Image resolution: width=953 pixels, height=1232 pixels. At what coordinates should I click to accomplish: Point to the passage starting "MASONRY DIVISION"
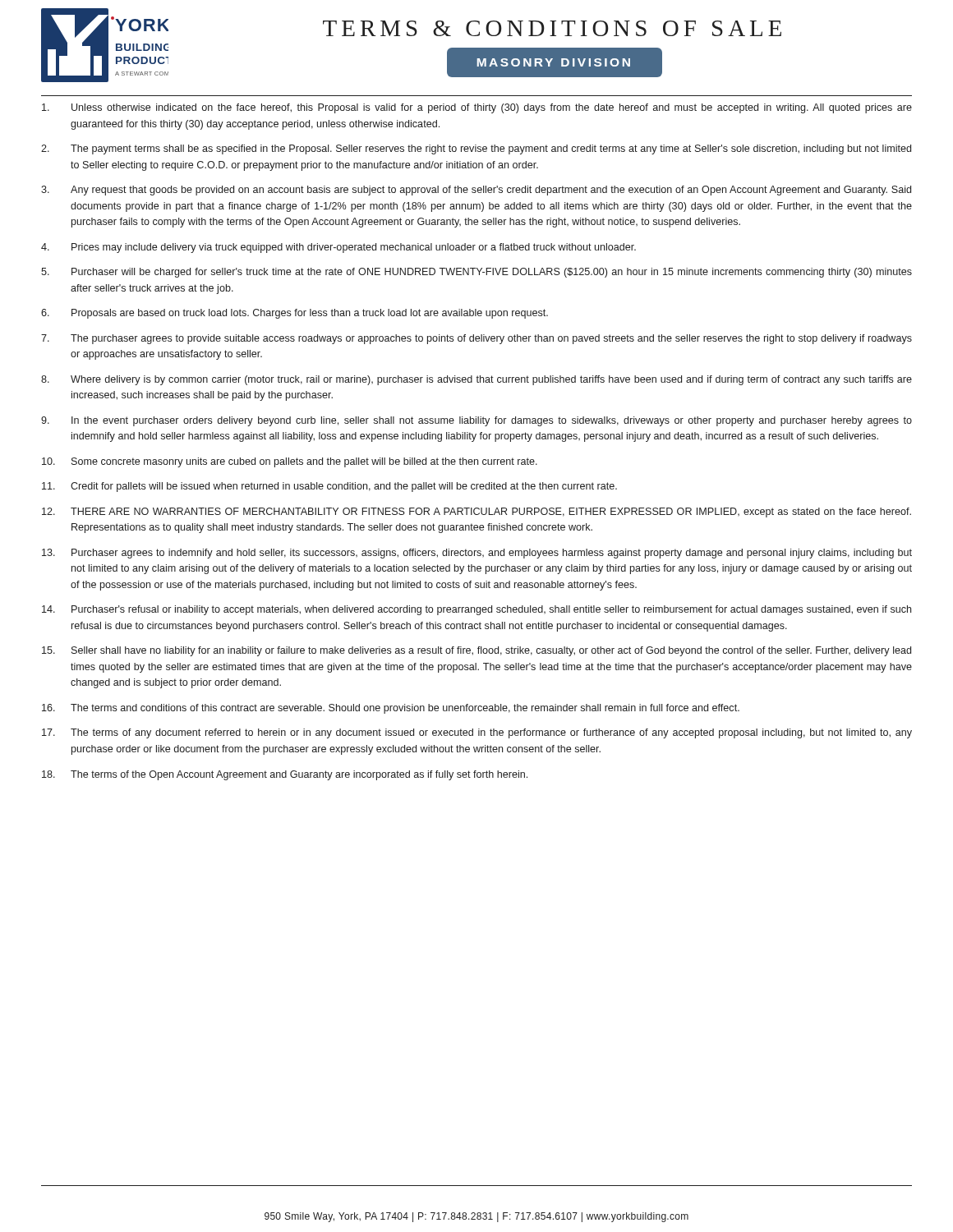point(555,62)
